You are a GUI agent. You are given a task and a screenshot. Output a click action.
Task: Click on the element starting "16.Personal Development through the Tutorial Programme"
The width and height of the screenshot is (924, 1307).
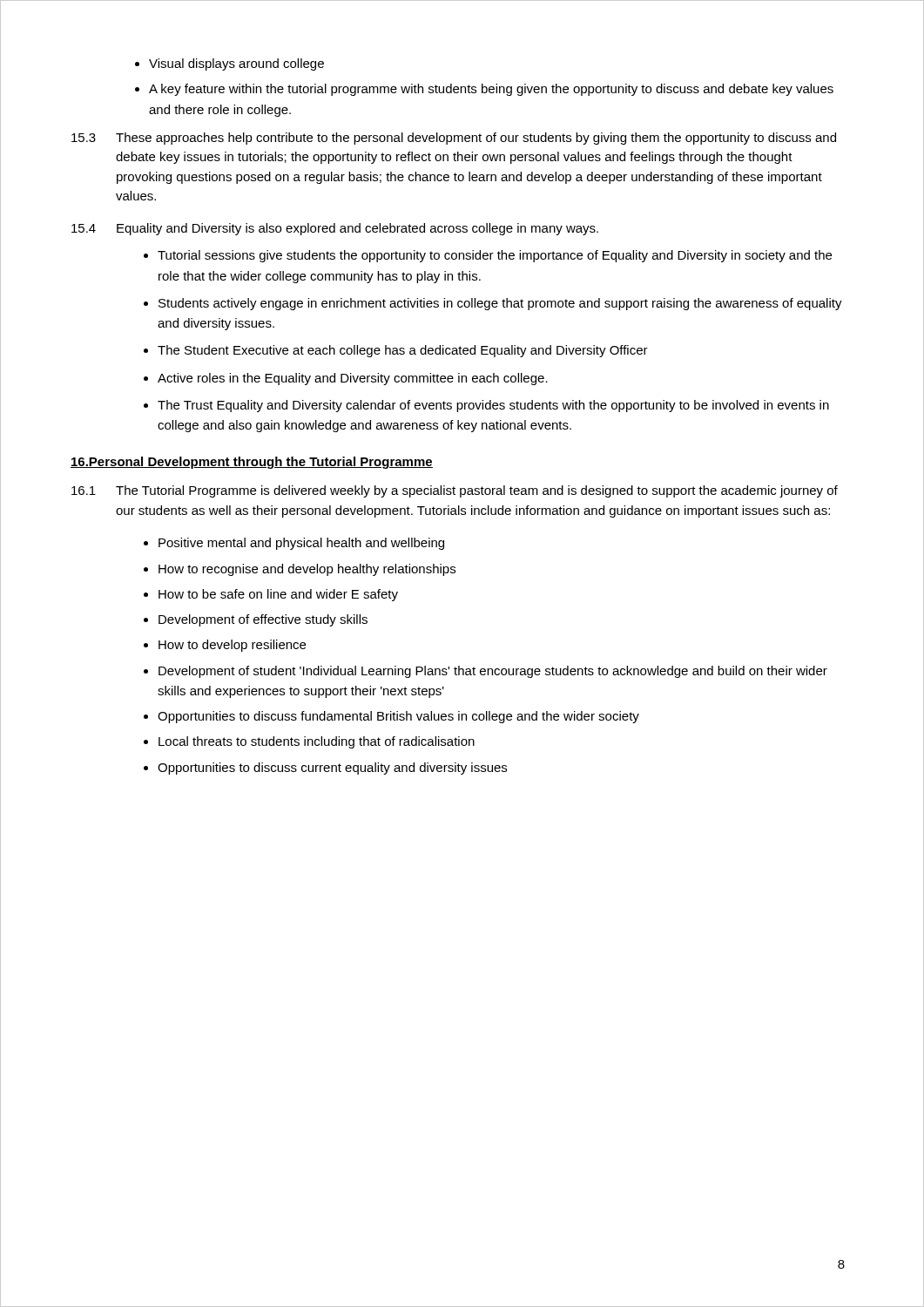pos(252,462)
